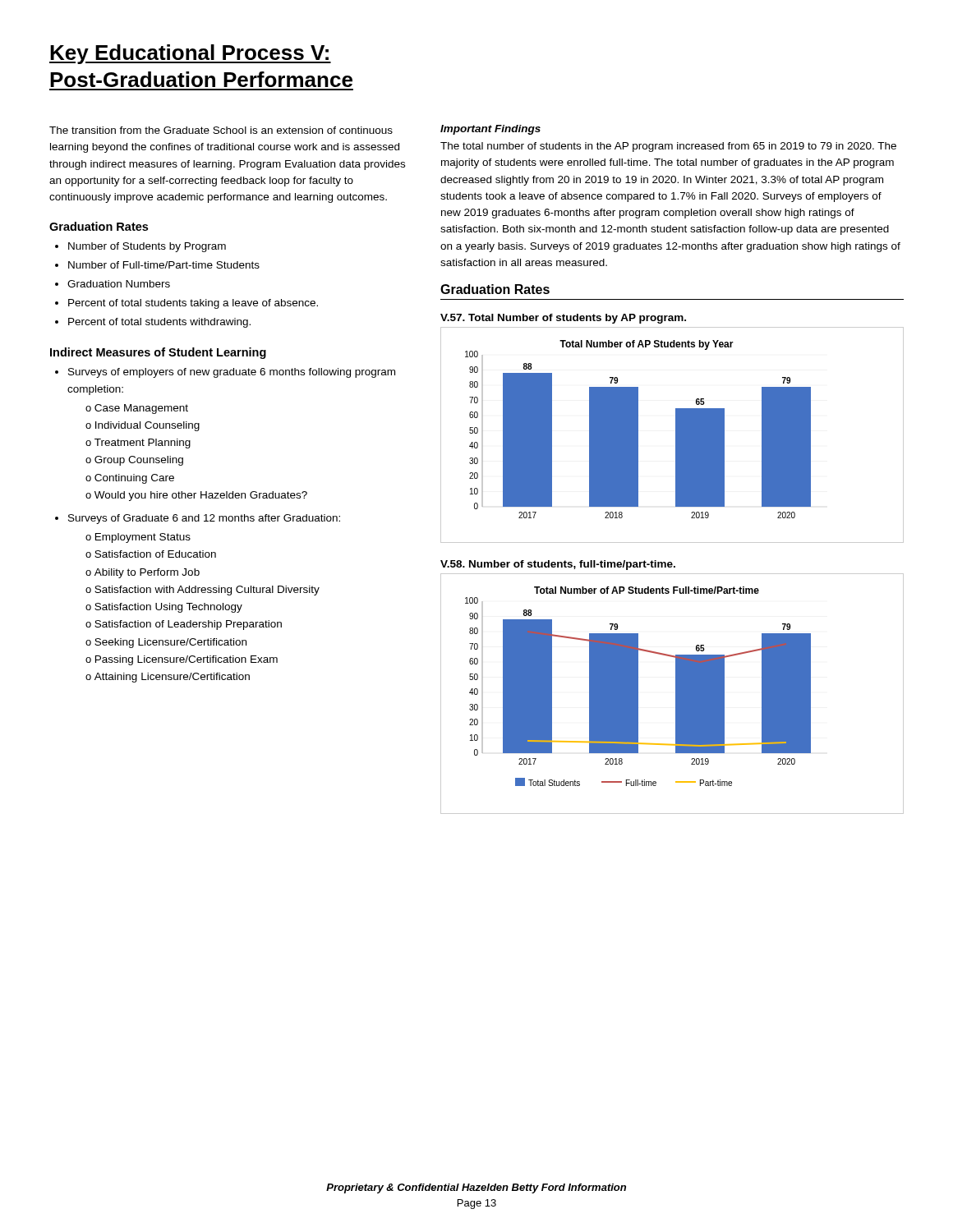Find the section header with the text "Indirect Measures of Student Learning"

point(230,352)
